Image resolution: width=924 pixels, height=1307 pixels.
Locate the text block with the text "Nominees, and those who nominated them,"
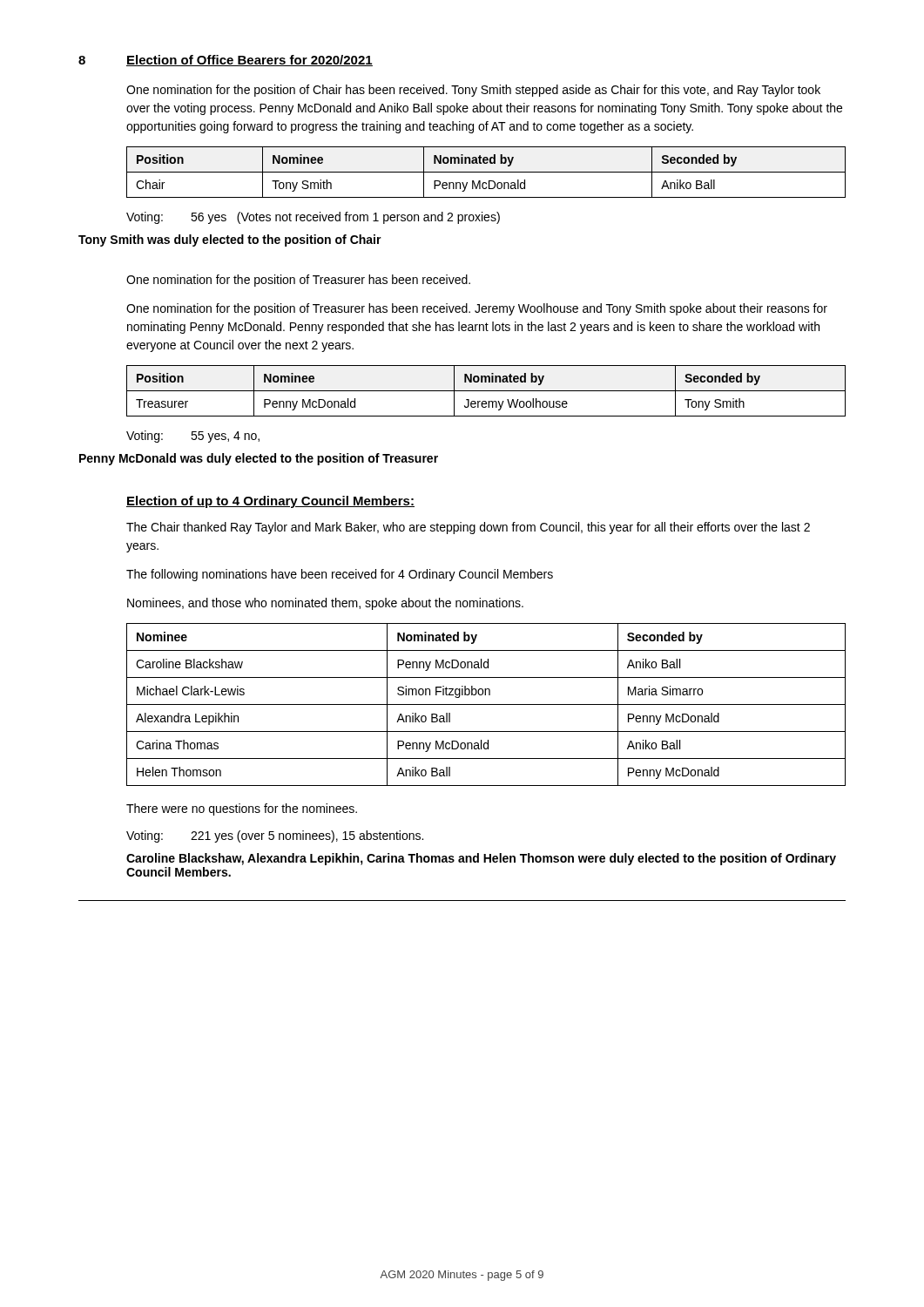(486, 603)
